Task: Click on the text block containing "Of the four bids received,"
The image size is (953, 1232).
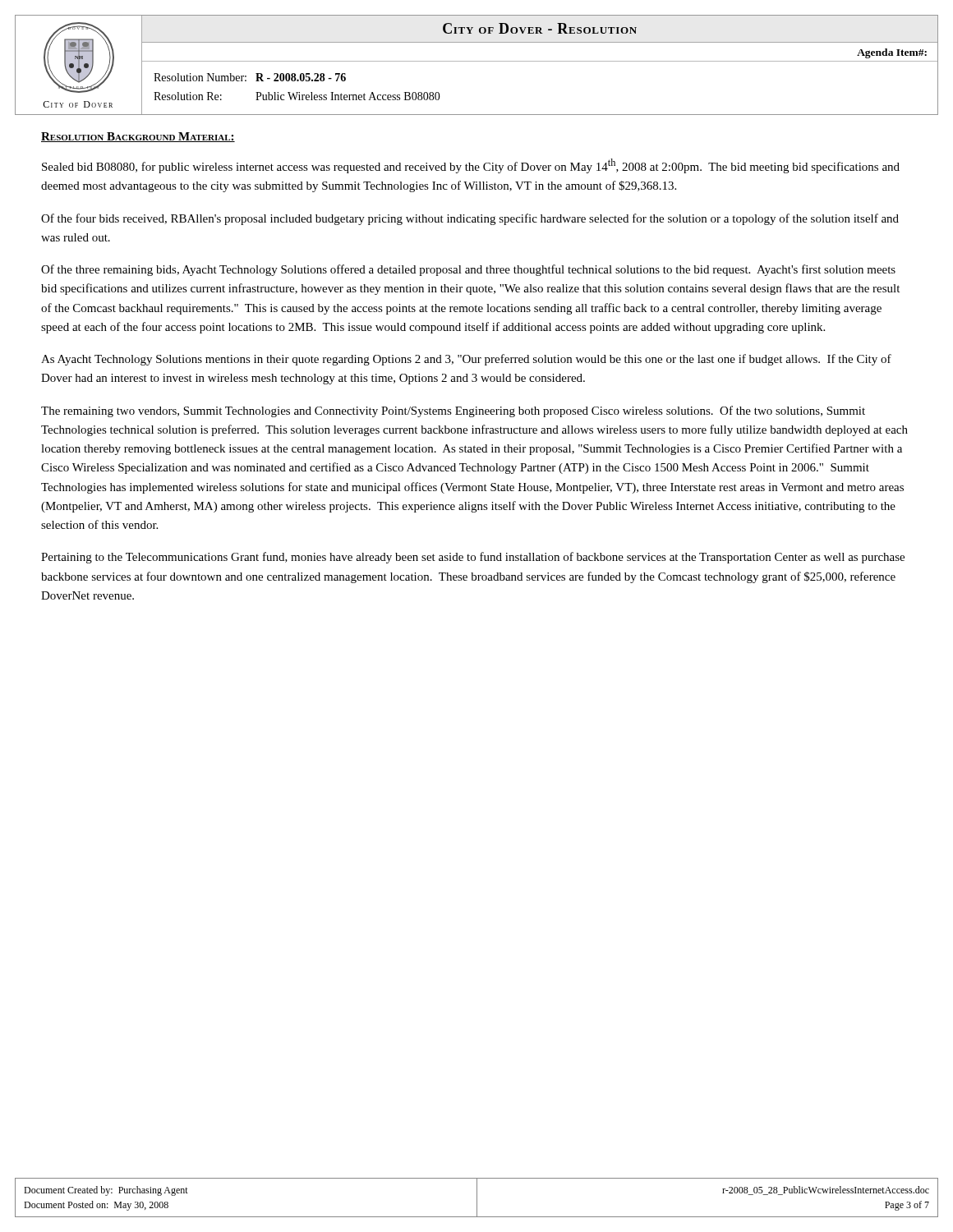Action: tap(470, 228)
